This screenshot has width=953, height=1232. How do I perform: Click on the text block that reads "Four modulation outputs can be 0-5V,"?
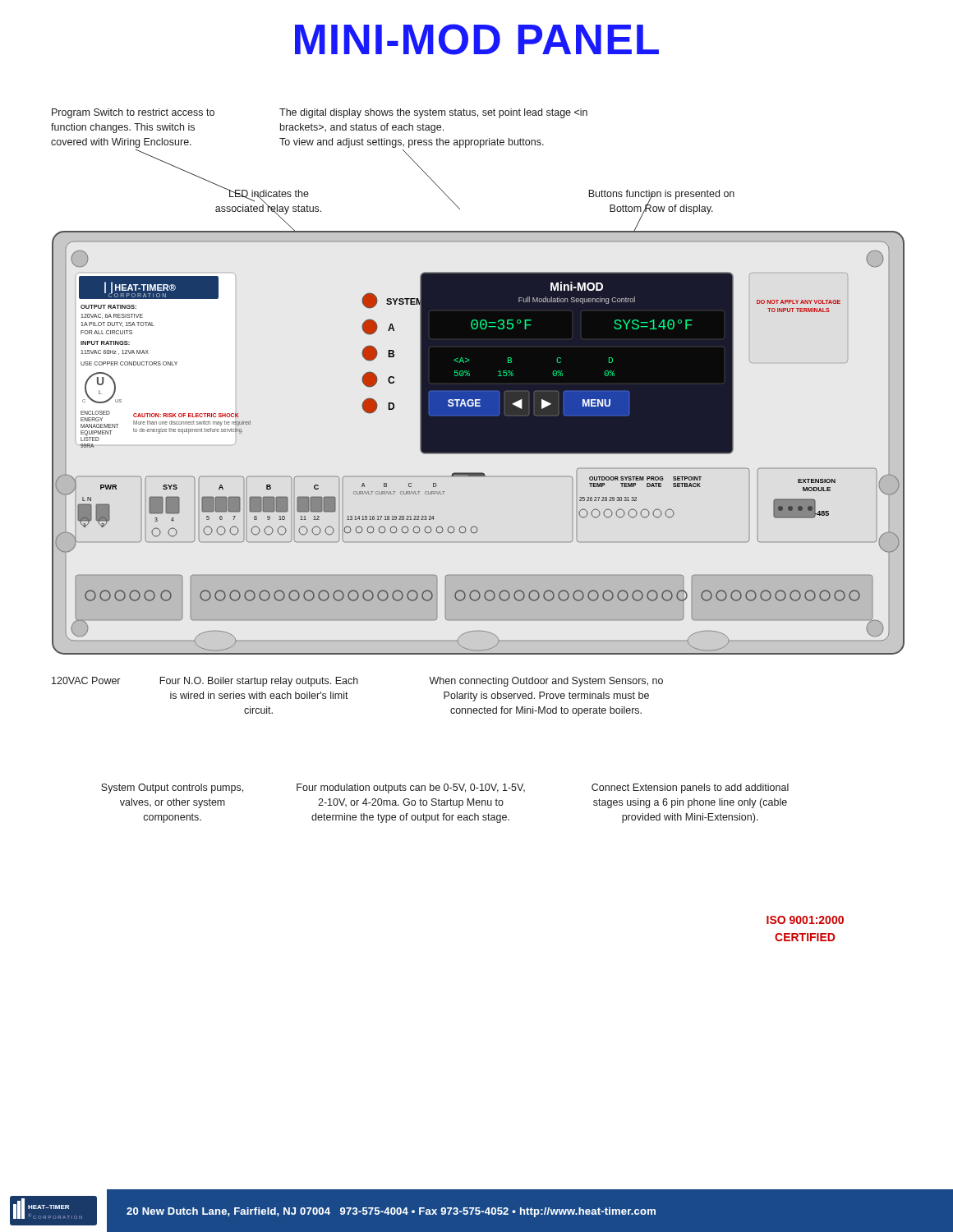point(411,803)
